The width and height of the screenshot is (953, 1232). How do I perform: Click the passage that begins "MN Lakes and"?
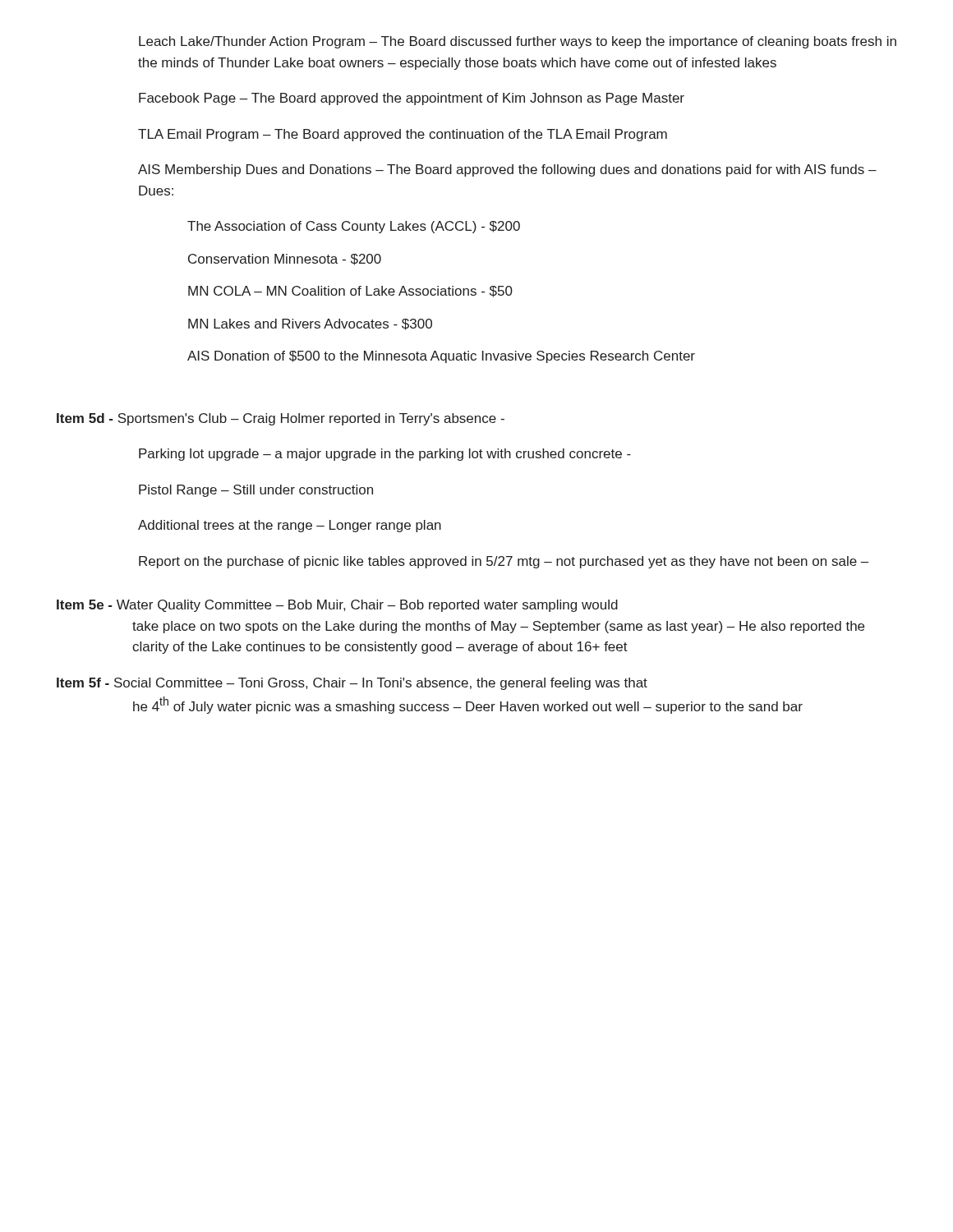coord(310,324)
